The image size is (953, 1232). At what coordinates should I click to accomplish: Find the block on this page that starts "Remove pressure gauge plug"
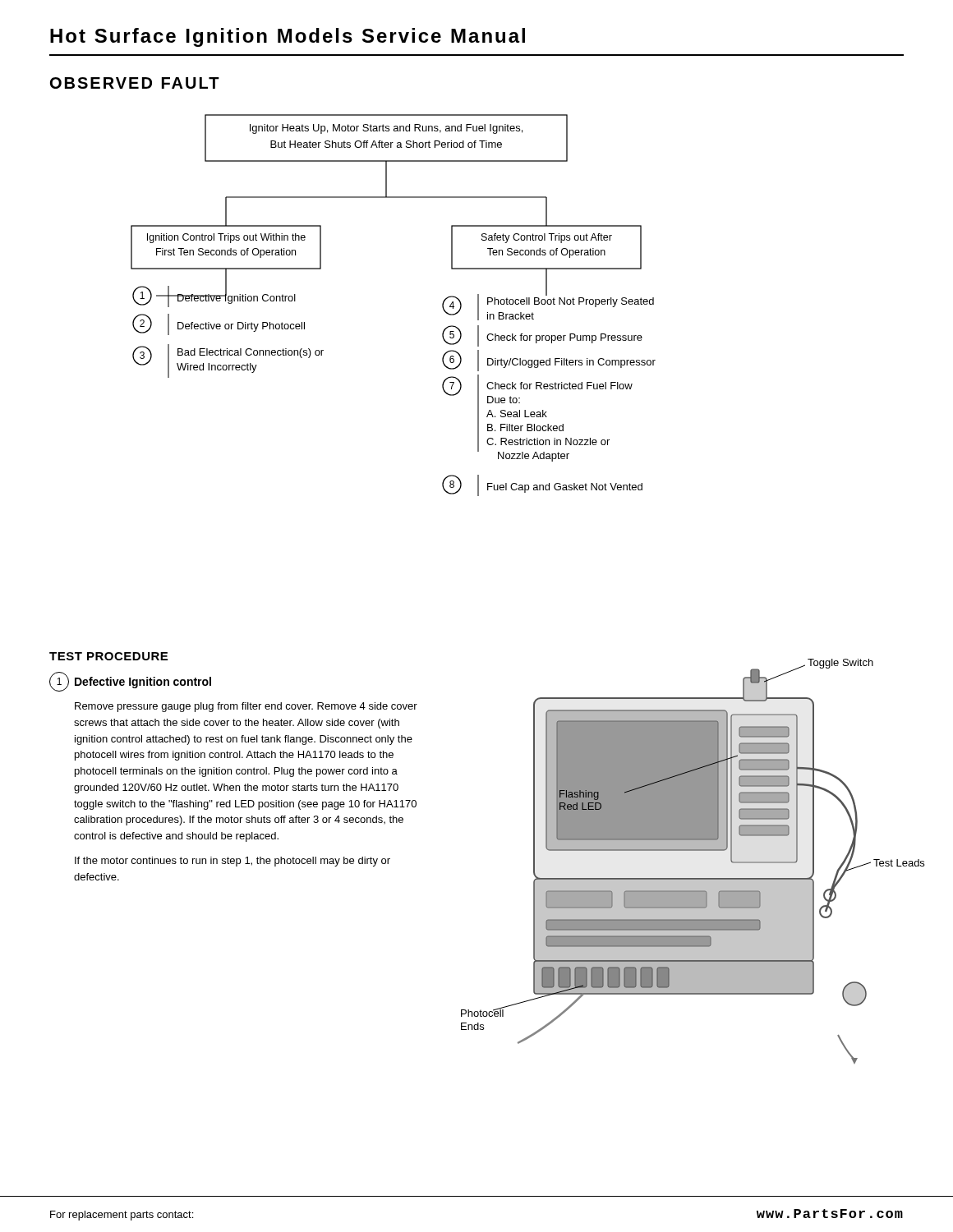click(251, 791)
